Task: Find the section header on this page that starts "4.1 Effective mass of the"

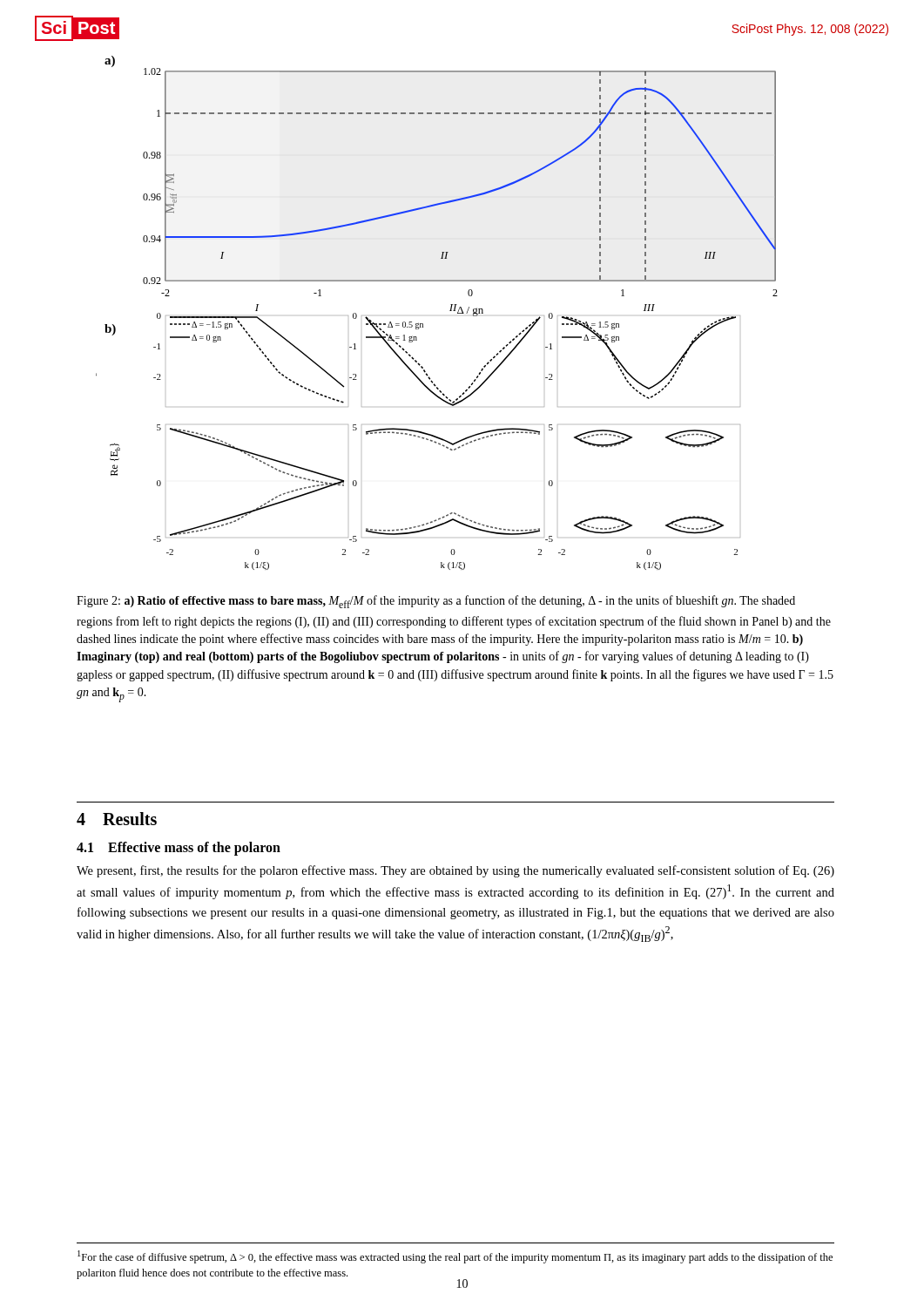Action: click(x=178, y=847)
